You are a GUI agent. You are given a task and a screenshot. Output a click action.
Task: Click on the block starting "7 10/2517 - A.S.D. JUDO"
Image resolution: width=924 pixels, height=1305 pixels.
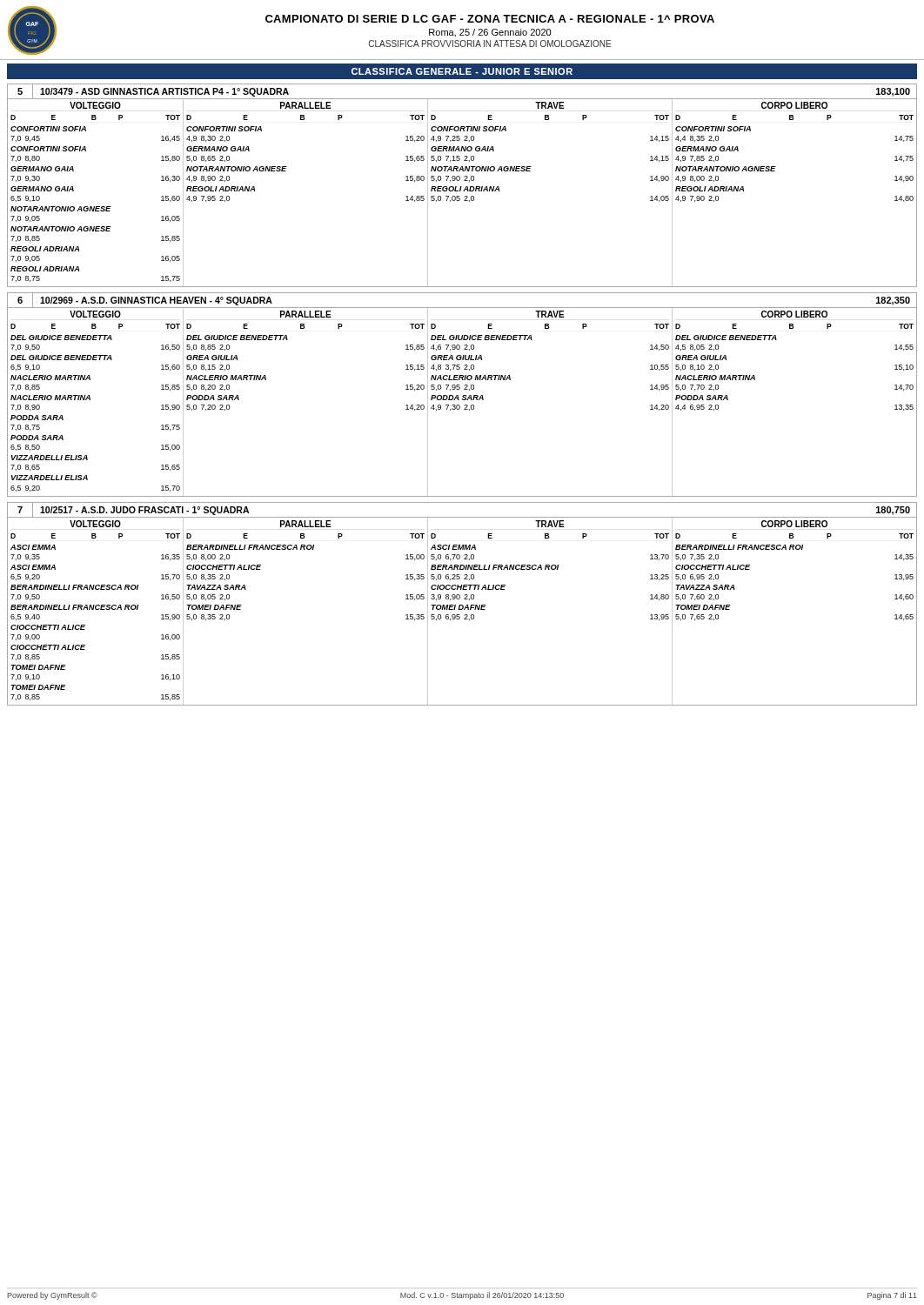tap(462, 509)
